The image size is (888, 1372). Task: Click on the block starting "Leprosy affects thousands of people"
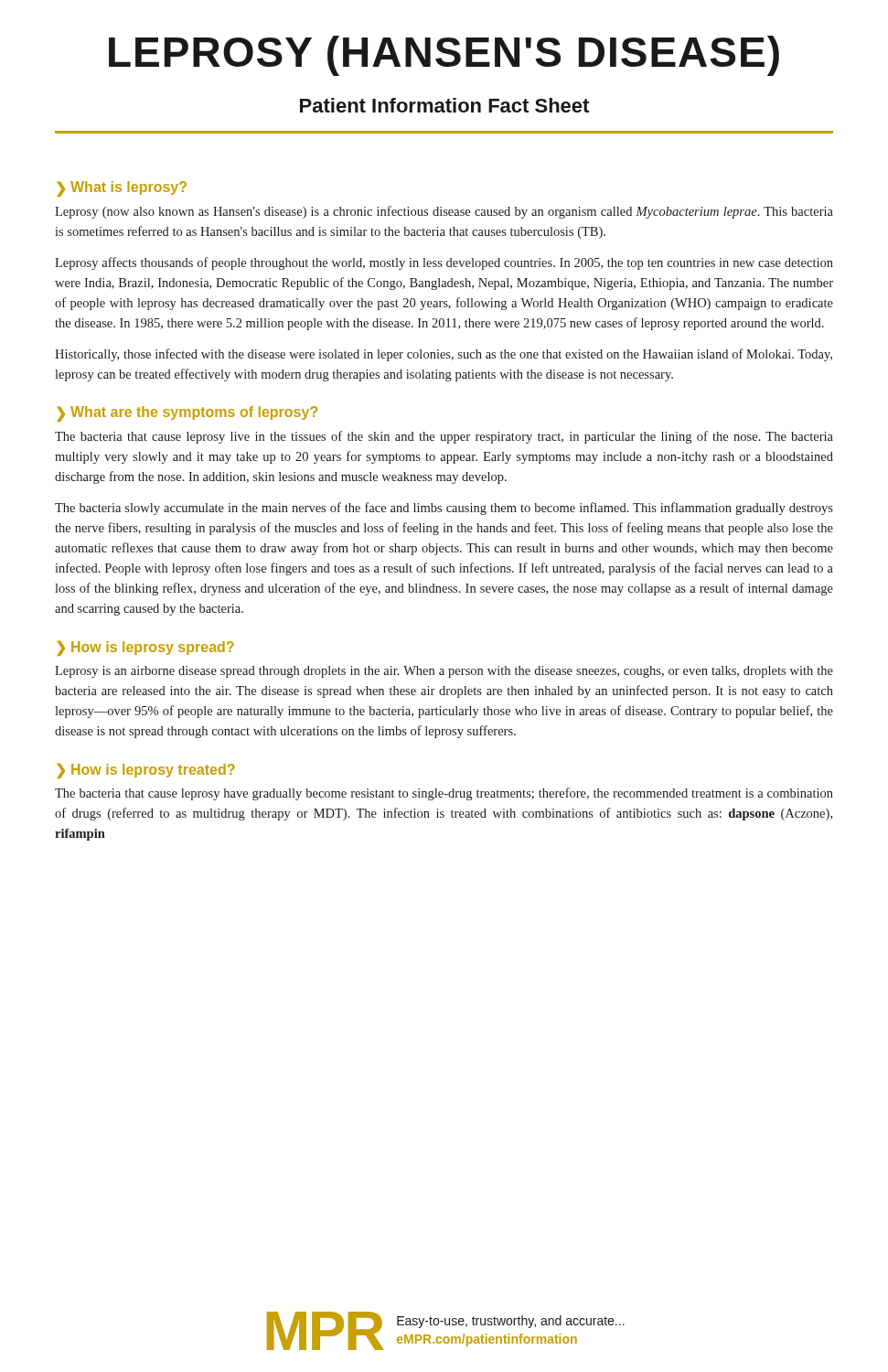(444, 292)
